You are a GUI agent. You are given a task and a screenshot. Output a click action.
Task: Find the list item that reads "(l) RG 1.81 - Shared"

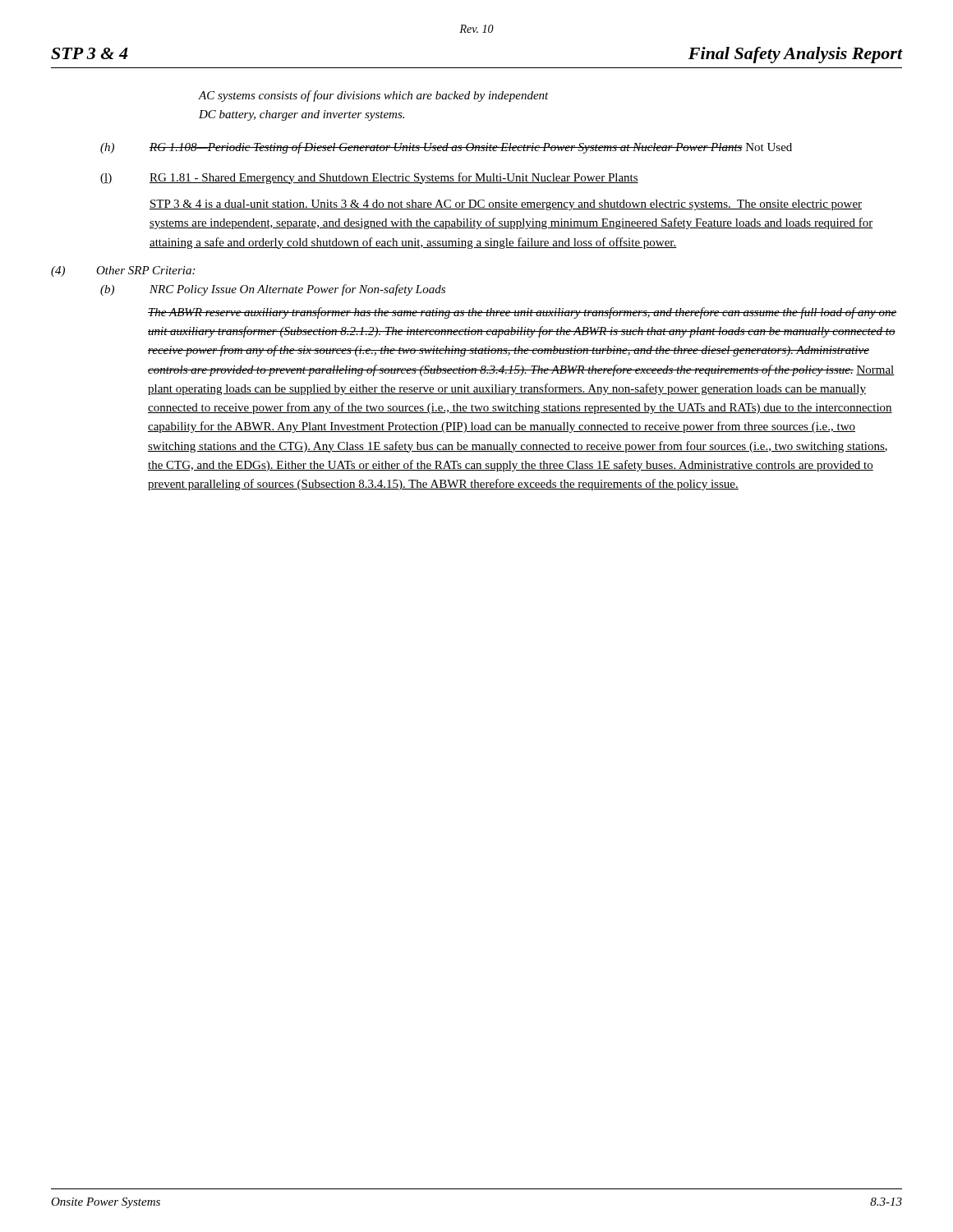pos(501,210)
